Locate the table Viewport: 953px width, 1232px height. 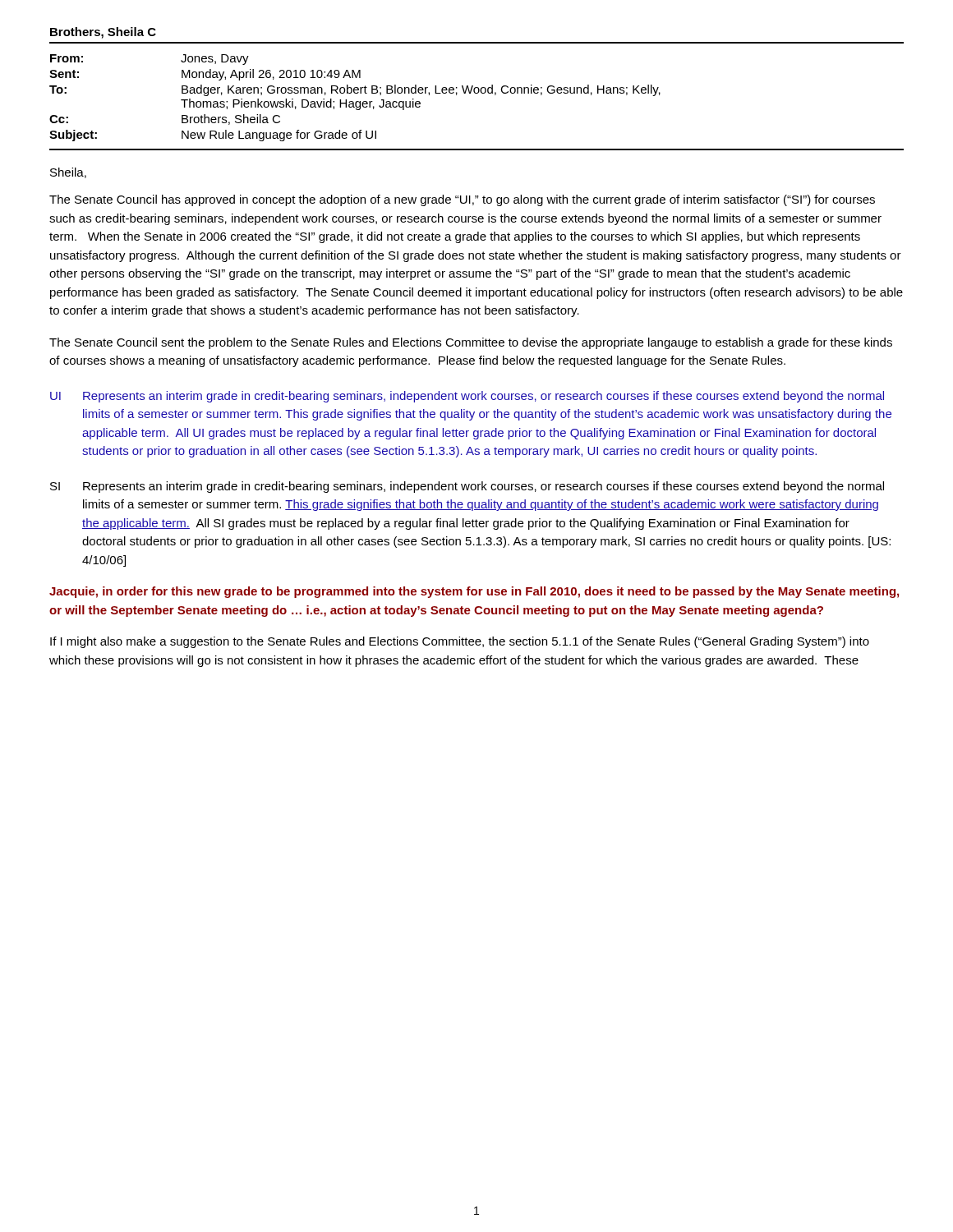[476, 97]
